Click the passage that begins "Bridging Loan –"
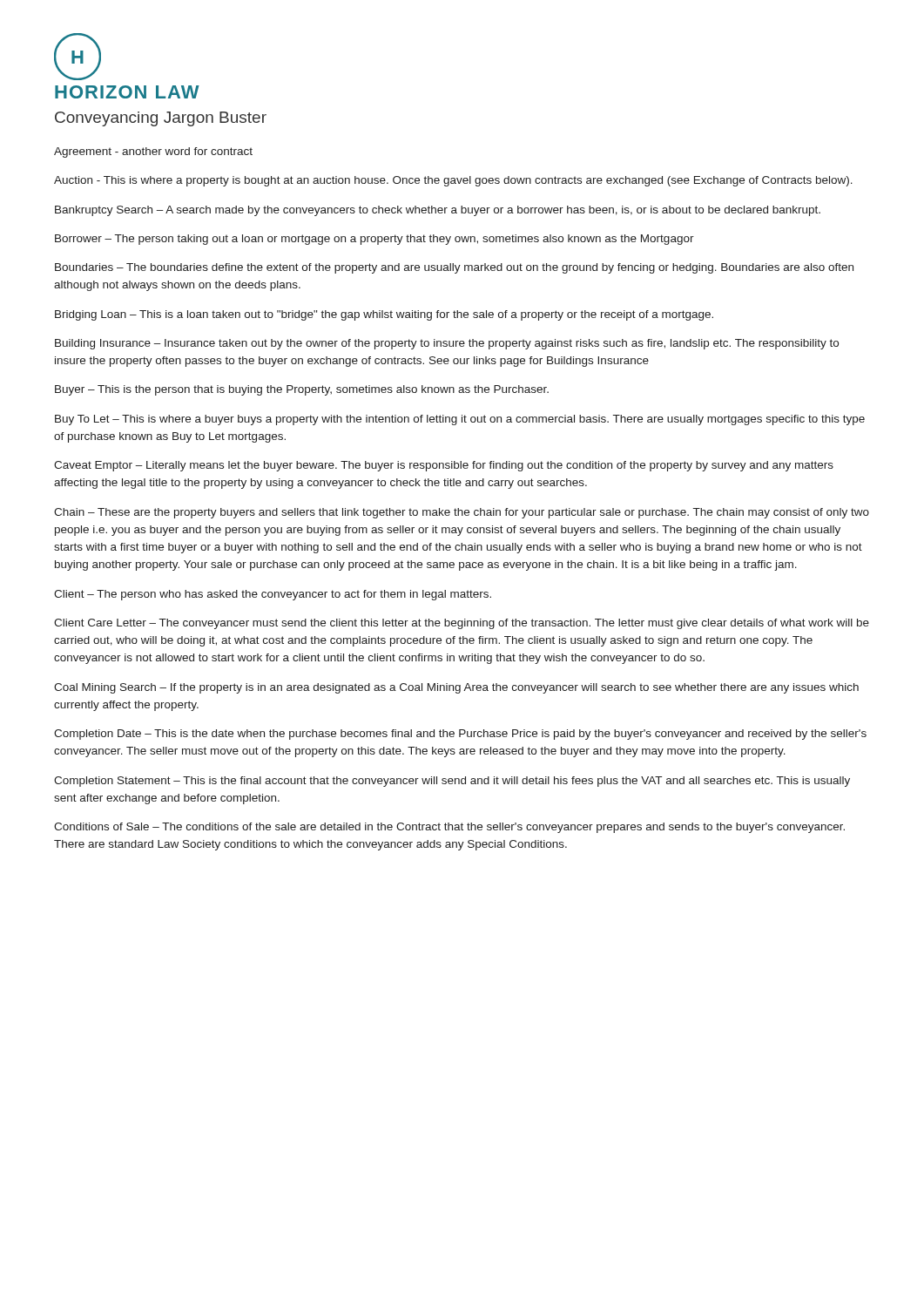The width and height of the screenshot is (924, 1307). coord(384,314)
